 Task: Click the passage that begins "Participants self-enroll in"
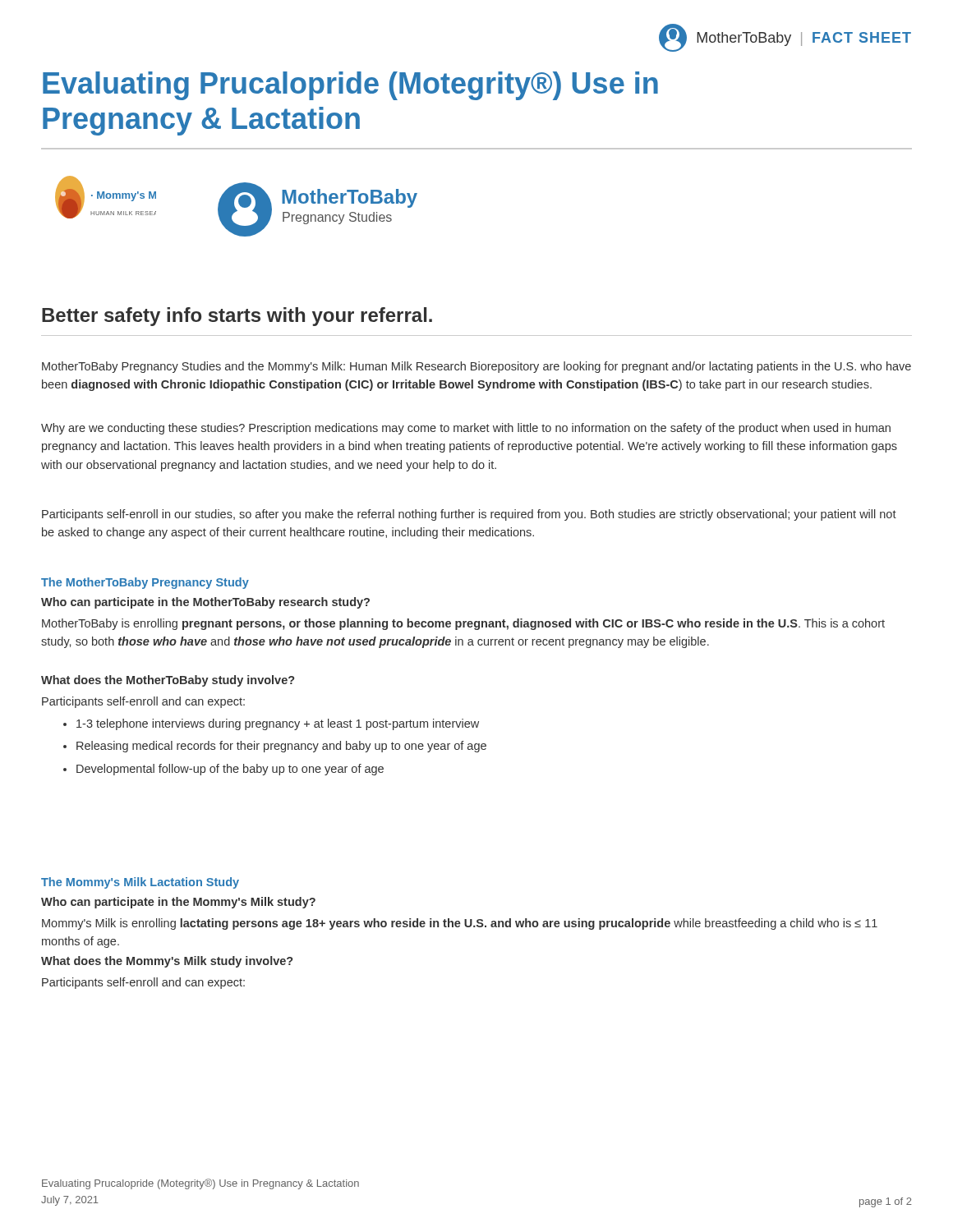468,523
